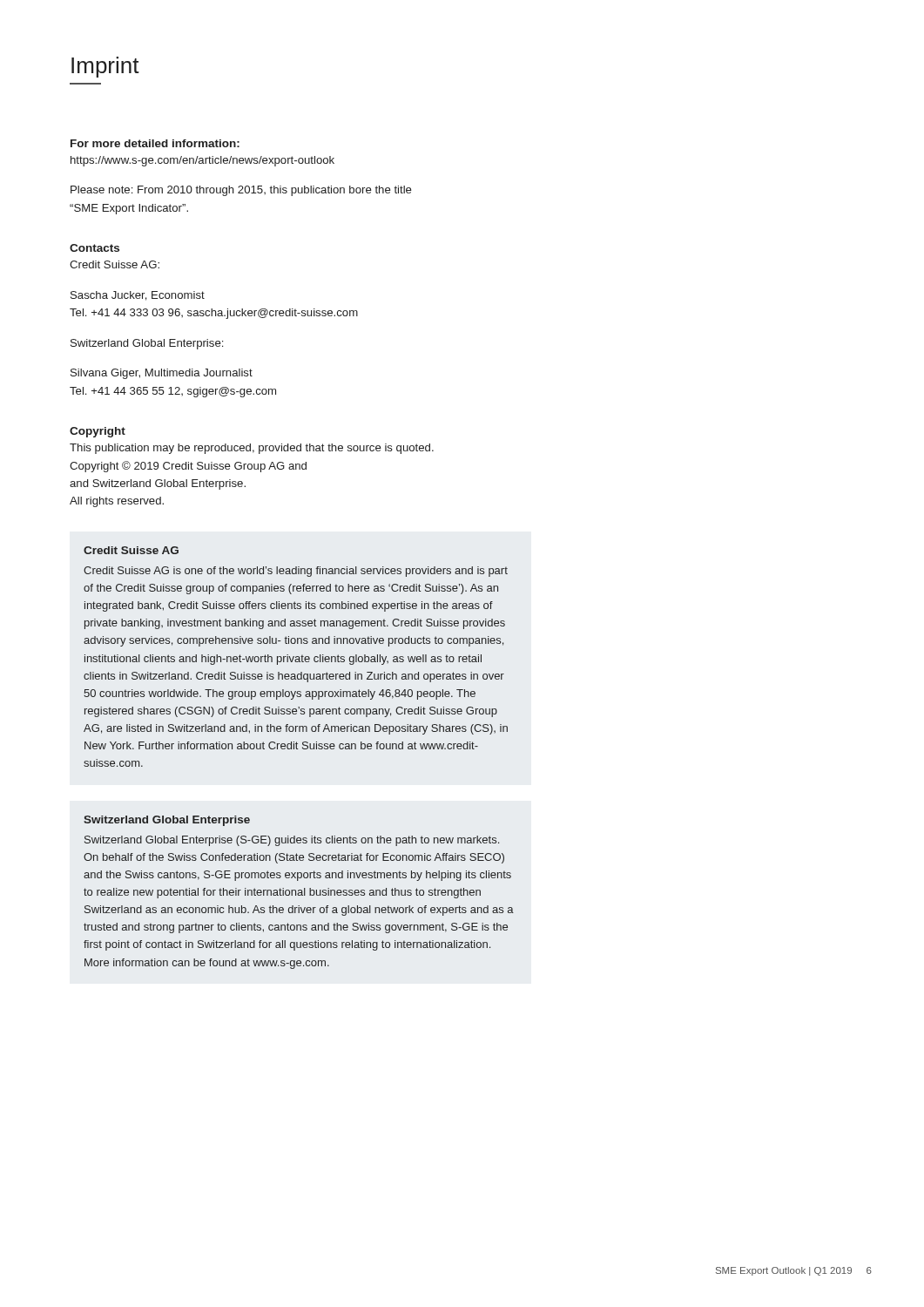Where is the passage that starts "Sascha Jucker, Economist Tel. +41 44 333"?

pos(314,304)
